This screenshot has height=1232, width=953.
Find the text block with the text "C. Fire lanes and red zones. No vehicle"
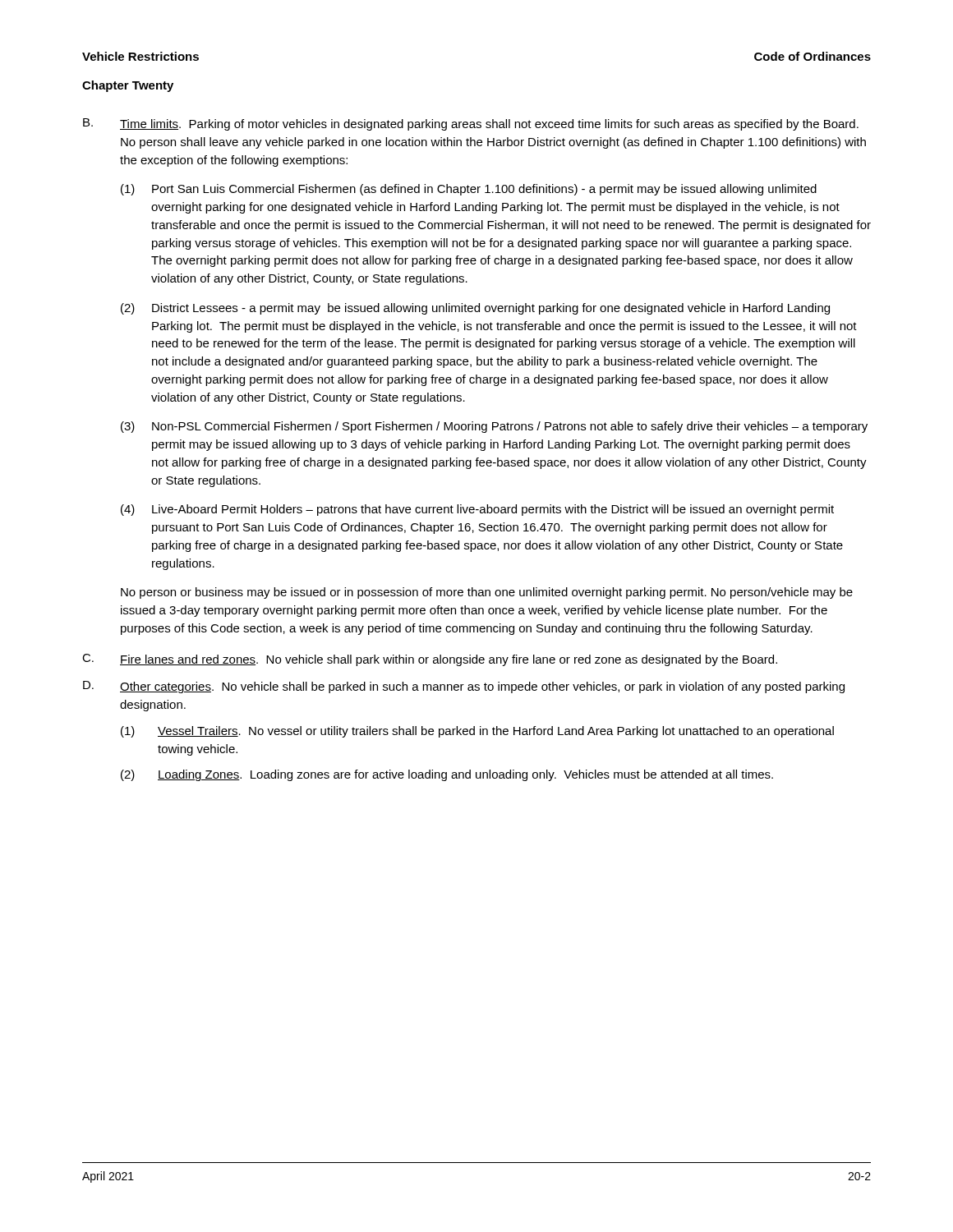476,659
